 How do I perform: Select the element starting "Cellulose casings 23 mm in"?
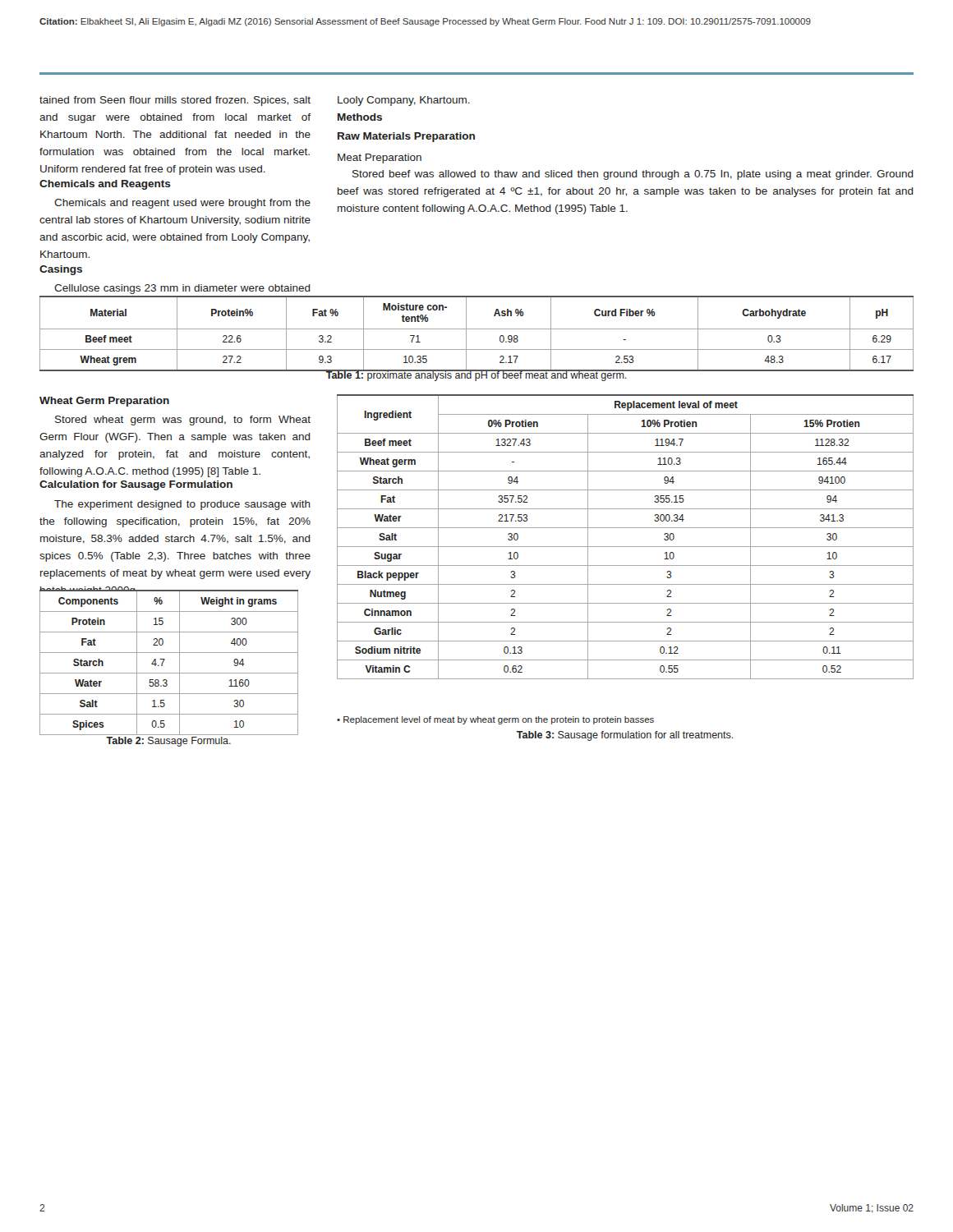pyautogui.click(x=175, y=297)
